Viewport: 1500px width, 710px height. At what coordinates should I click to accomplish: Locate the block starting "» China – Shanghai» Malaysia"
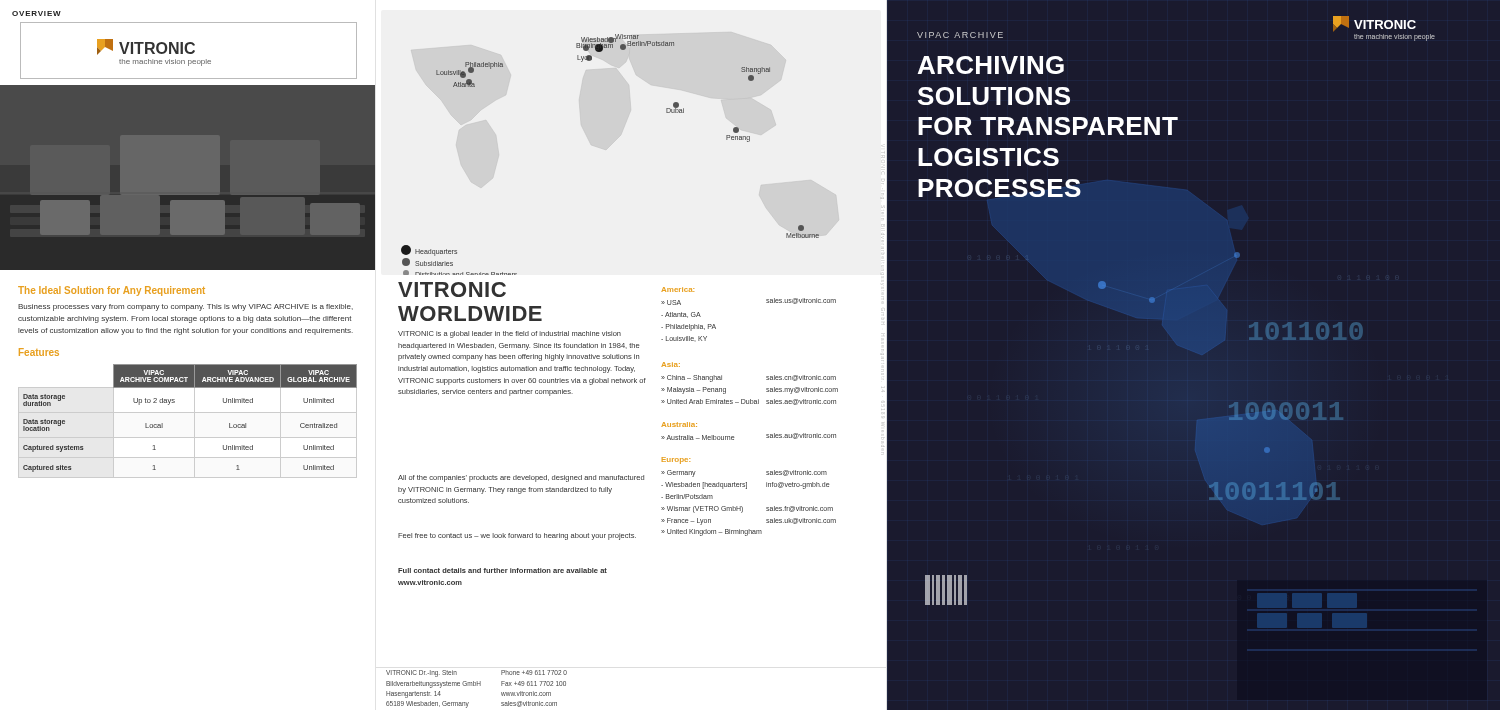click(x=710, y=389)
